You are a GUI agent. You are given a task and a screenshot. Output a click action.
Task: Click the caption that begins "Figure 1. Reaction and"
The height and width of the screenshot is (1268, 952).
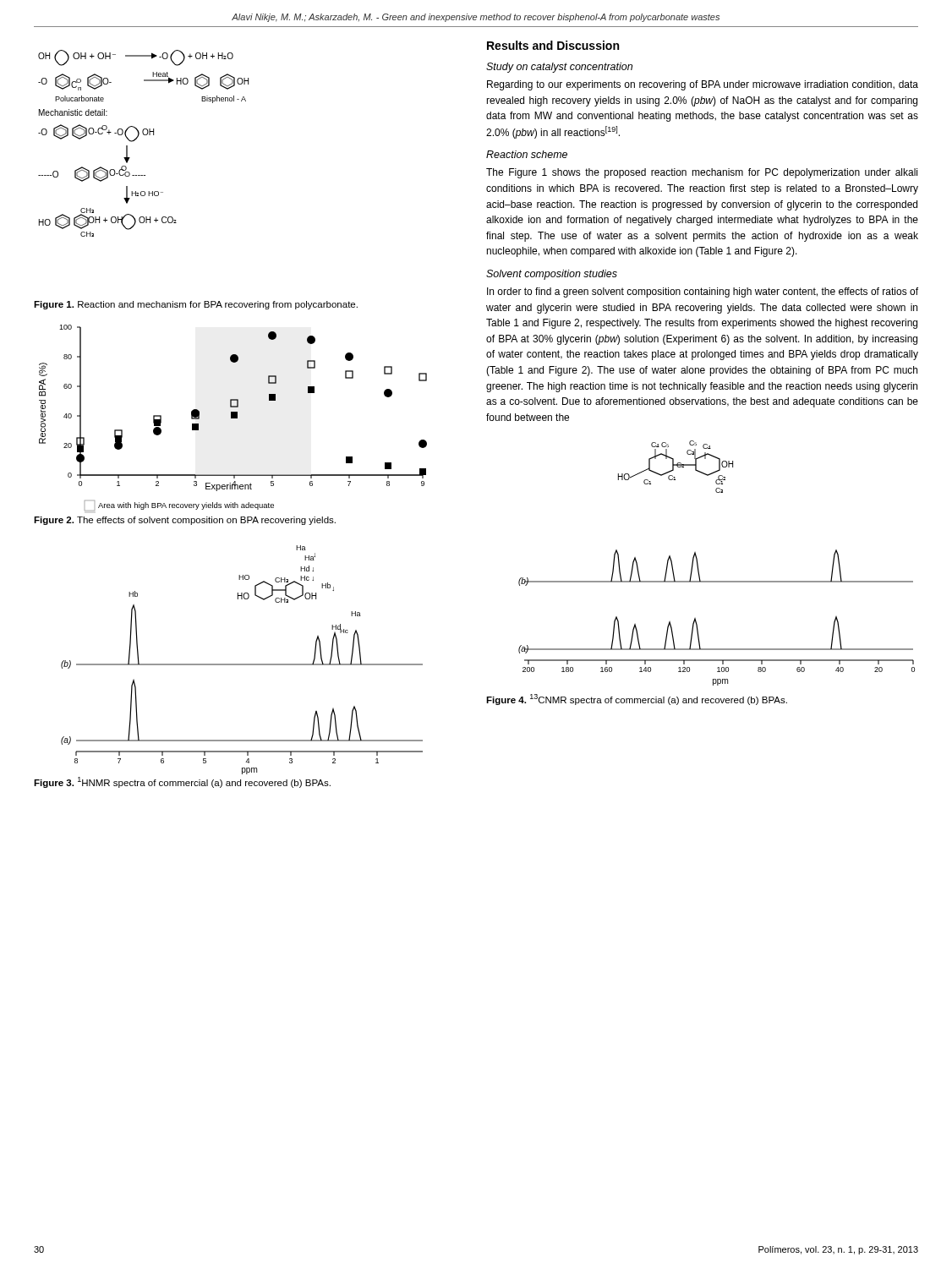pos(196,304)
